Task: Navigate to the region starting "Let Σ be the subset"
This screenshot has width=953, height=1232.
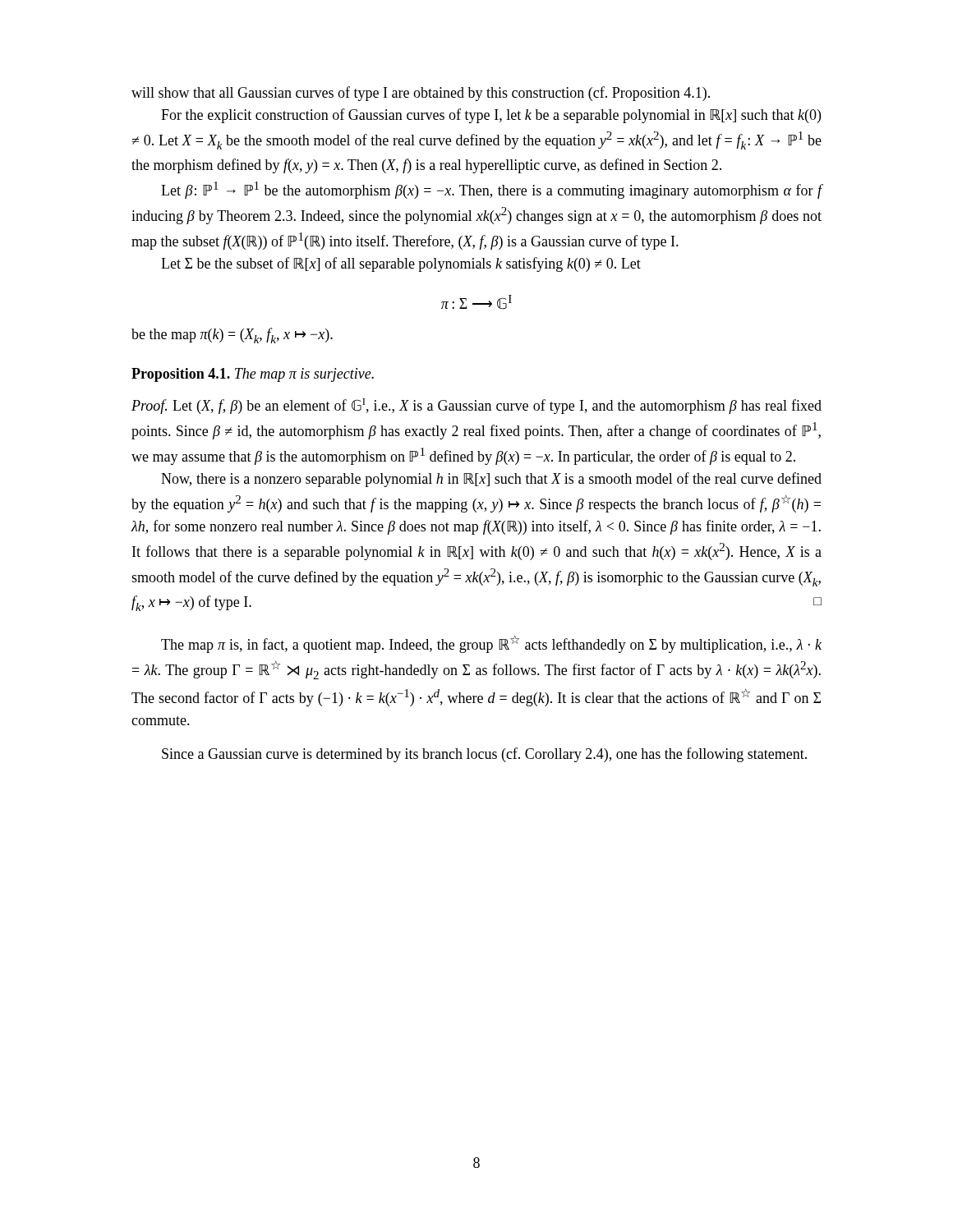Action: 476,264
